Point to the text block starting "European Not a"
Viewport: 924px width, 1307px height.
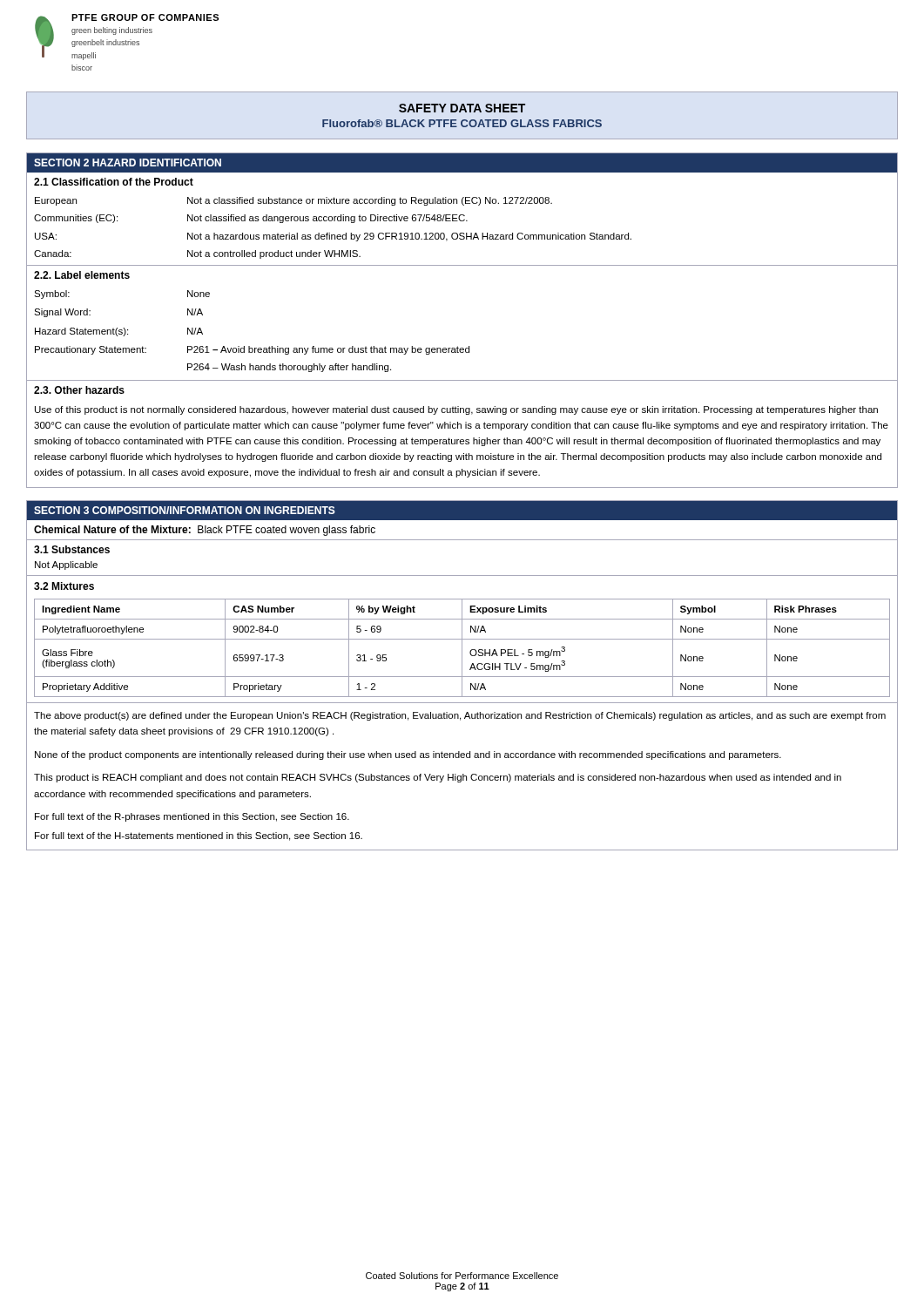pyautogui.click(x=462, y=227)
